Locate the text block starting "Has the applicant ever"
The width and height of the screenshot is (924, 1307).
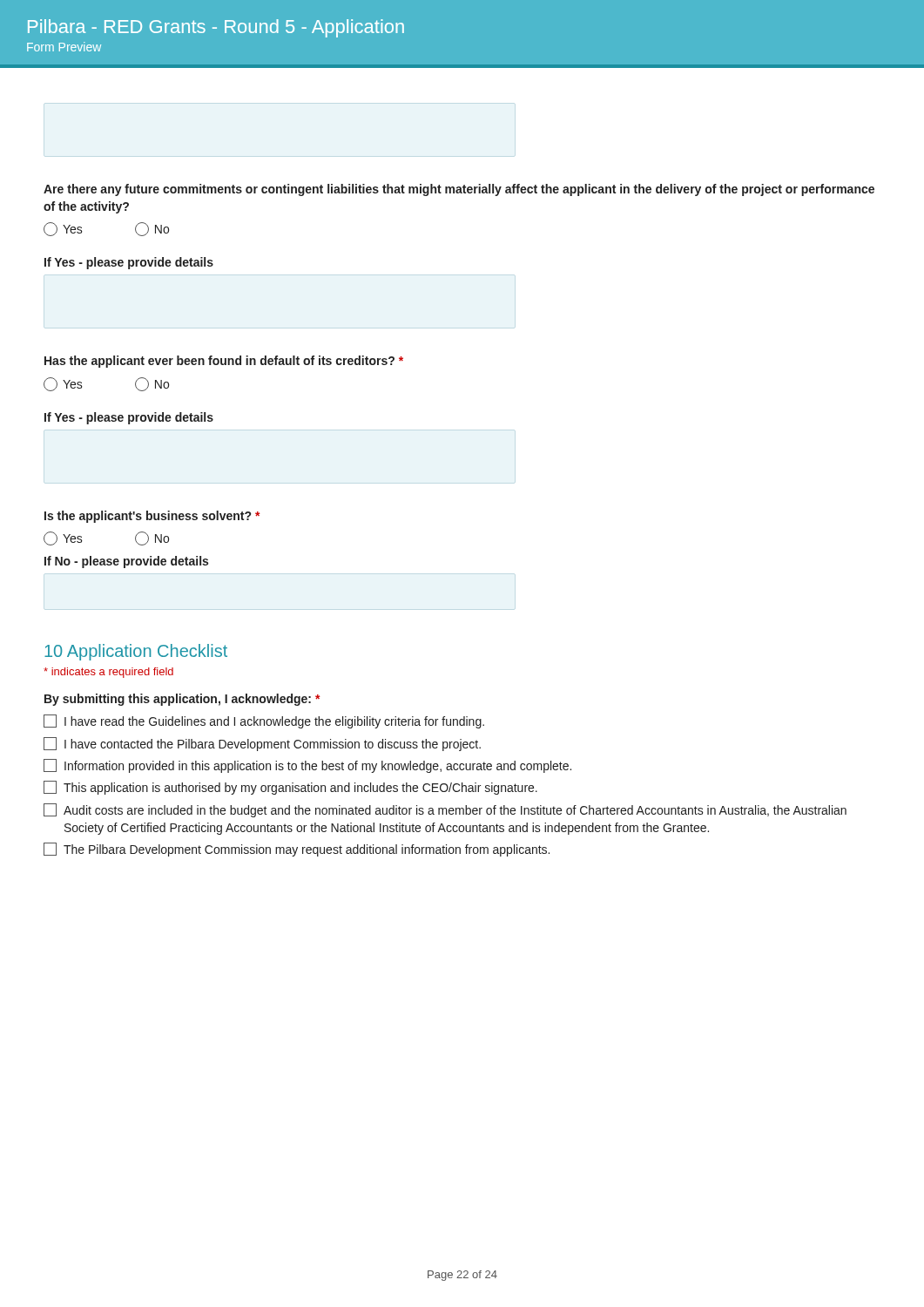click(224, 362)
